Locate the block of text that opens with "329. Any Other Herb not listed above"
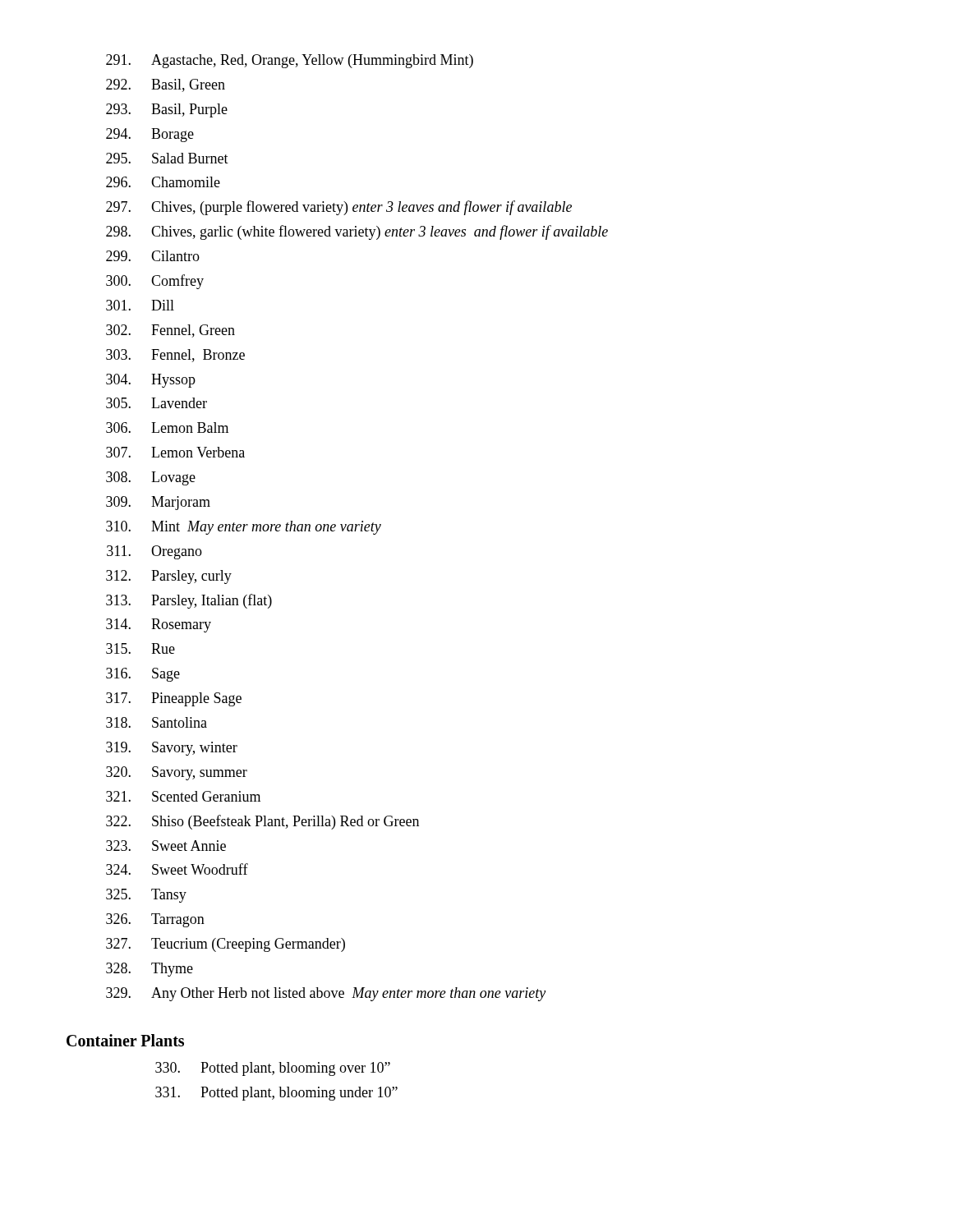Screen dimensions: 1232x953 306,994
